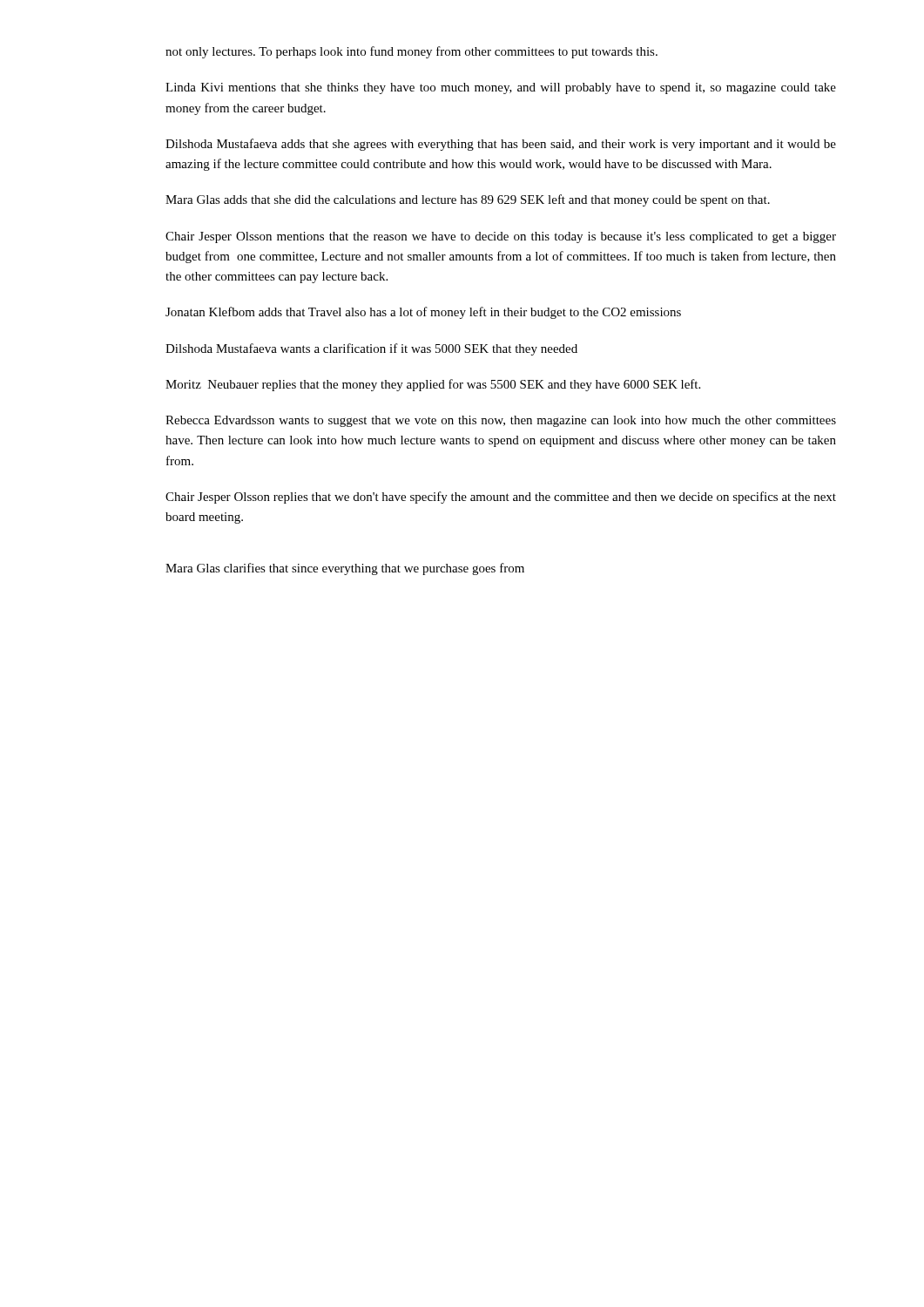
Task: Select the text block with the text "Dilshoda Mustafaeva adds that she agrees with everything"
Action: tap(501, 154)
